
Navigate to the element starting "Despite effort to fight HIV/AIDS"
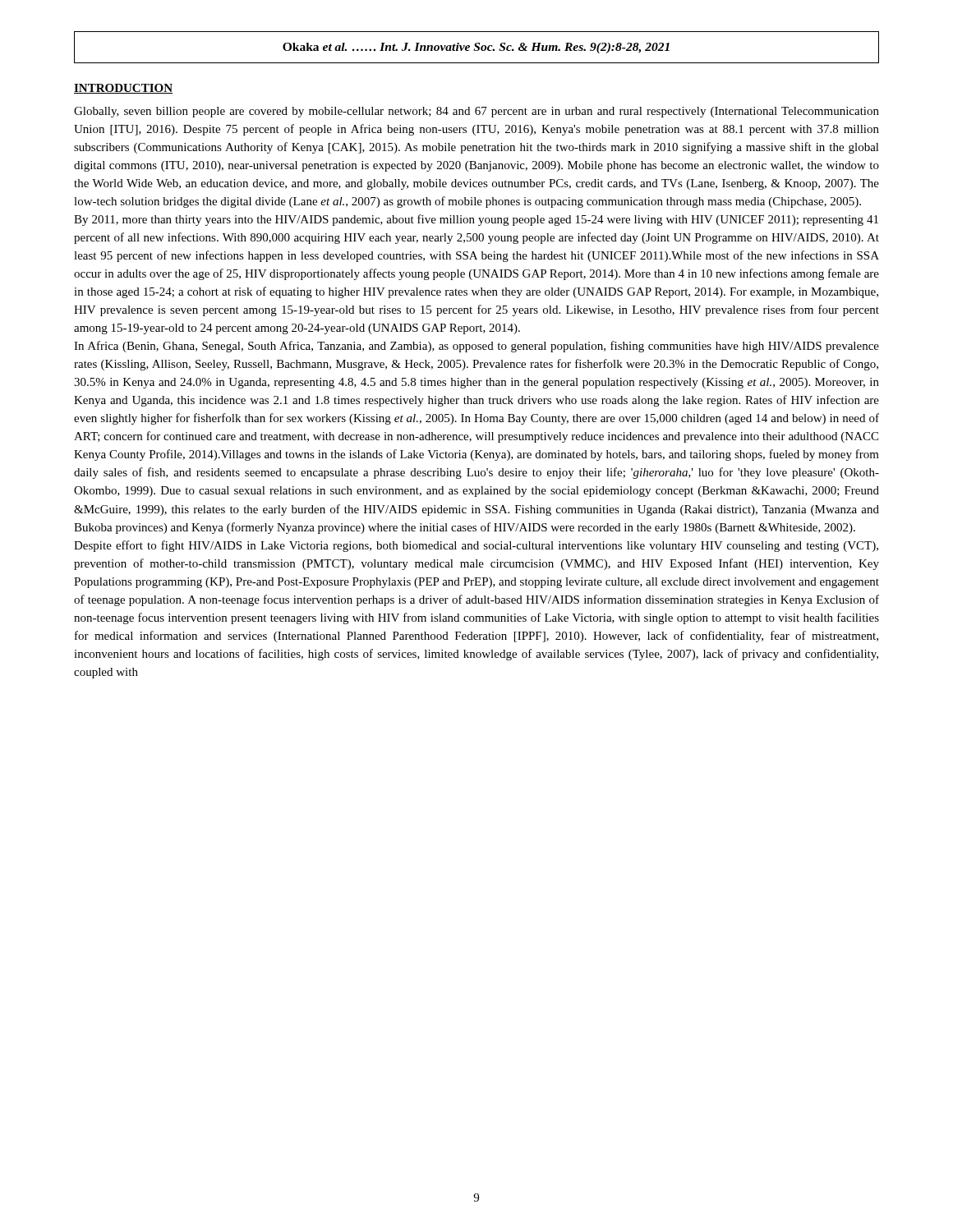coord(476,608)
